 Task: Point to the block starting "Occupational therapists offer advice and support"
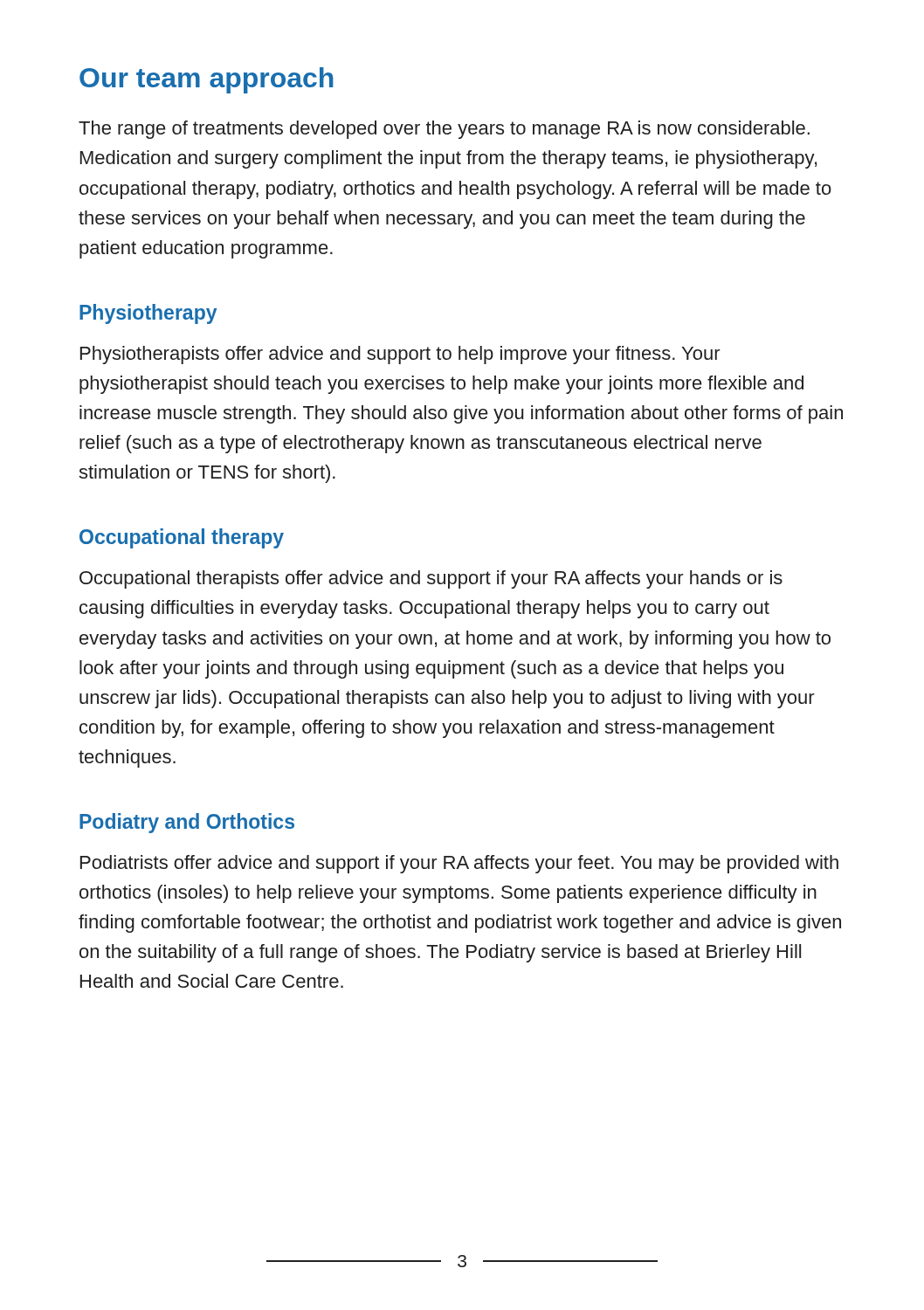tap(455, 667)
